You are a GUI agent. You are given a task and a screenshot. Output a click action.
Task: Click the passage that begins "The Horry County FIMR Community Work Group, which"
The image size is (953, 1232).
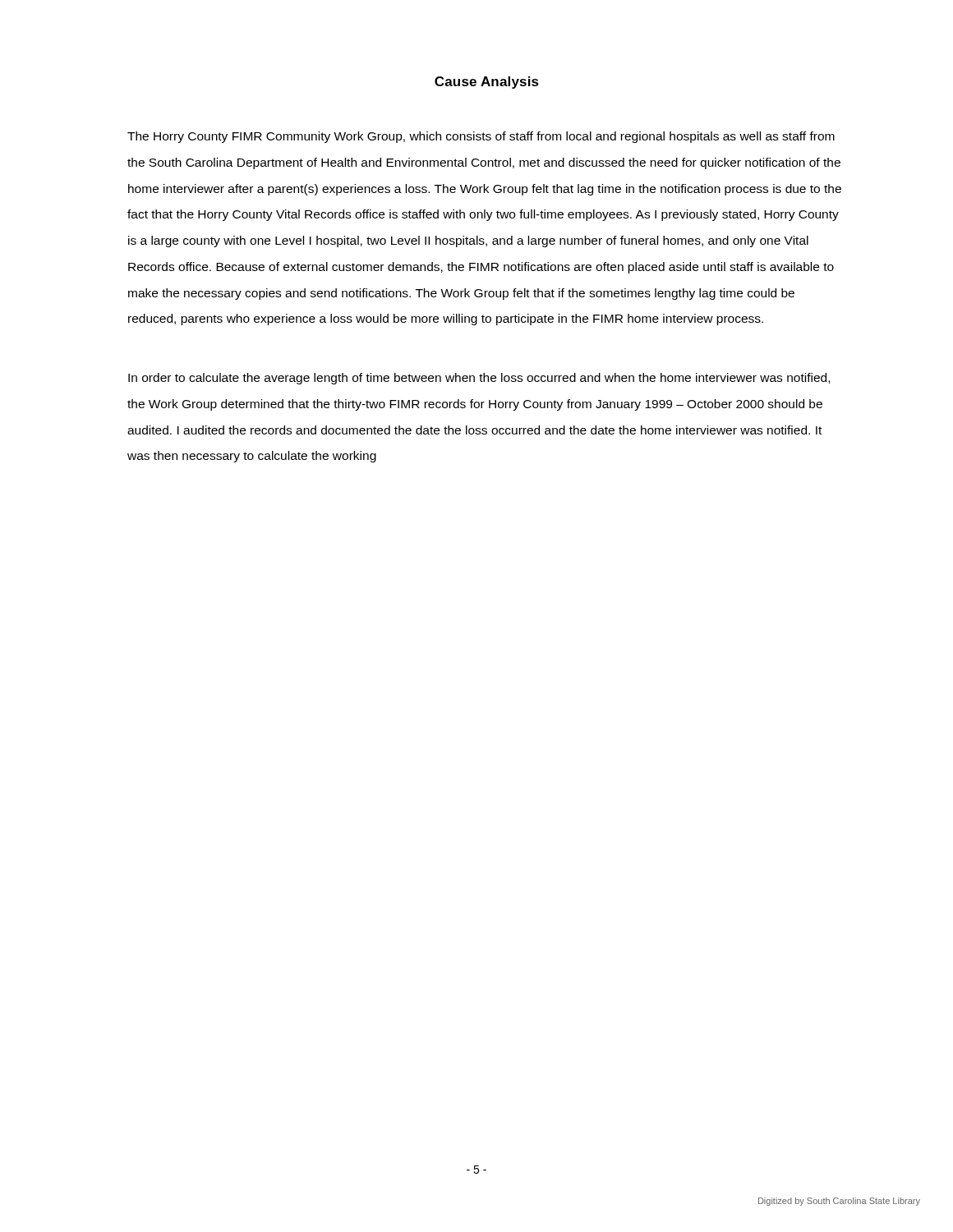click(485, 227)
